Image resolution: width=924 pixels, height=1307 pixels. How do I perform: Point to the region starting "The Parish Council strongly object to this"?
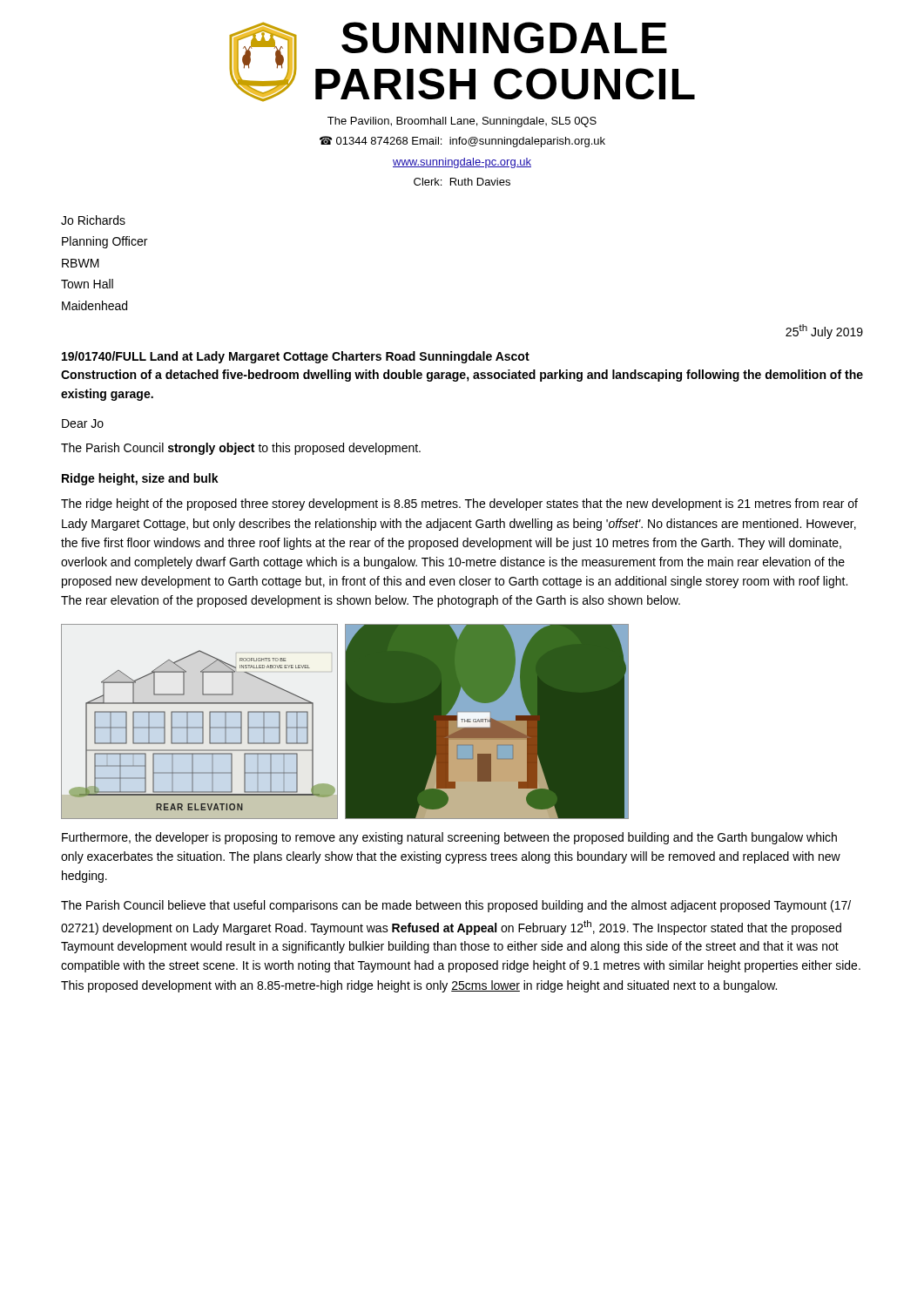point(241,448)
